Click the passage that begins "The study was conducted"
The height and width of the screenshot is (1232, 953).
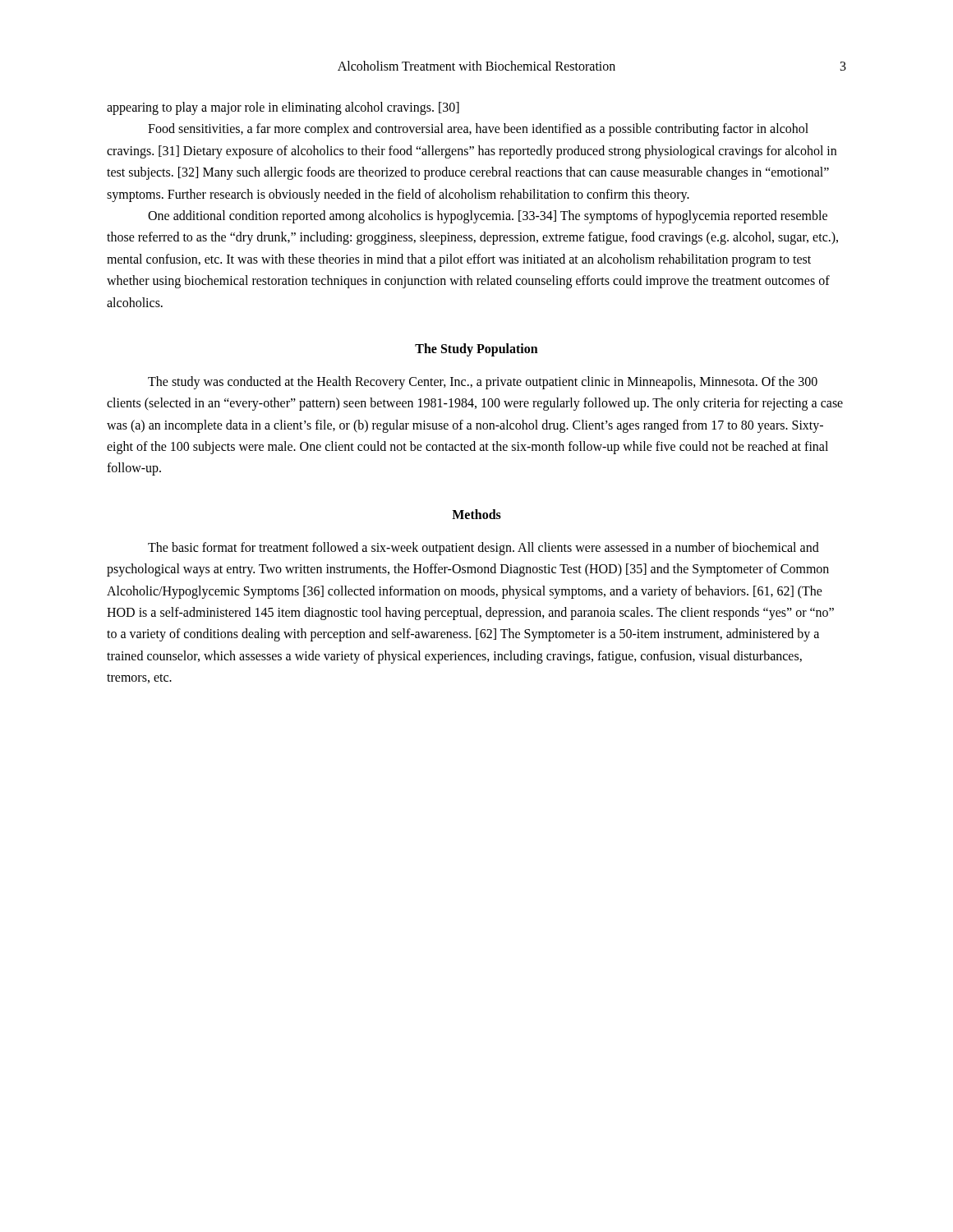coord(476,425)
